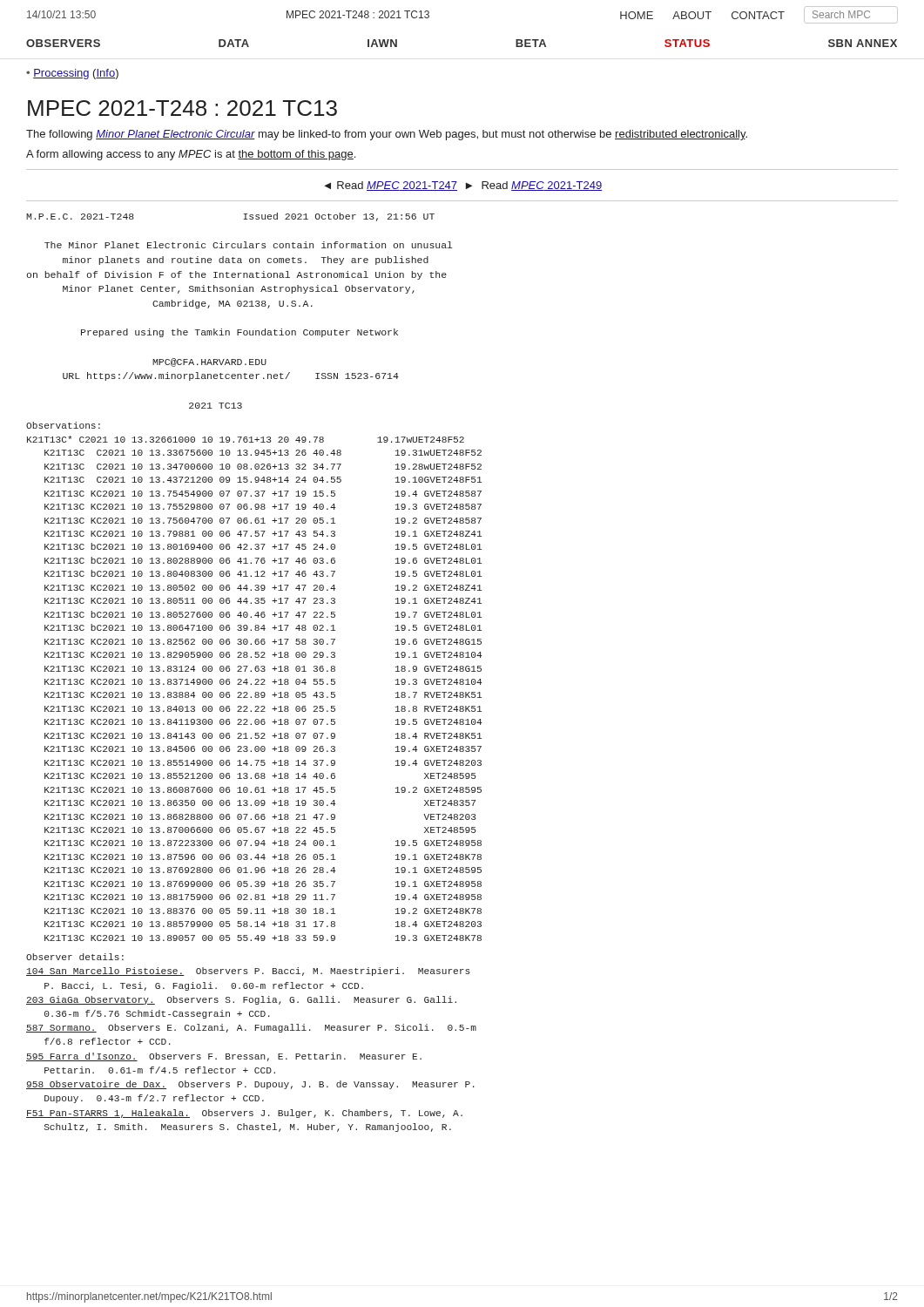The width and height of the screenshot is (924, 1307).
Task: Click on the list item that says "• Processing (Info)"
Action: (x=72, y=73)
